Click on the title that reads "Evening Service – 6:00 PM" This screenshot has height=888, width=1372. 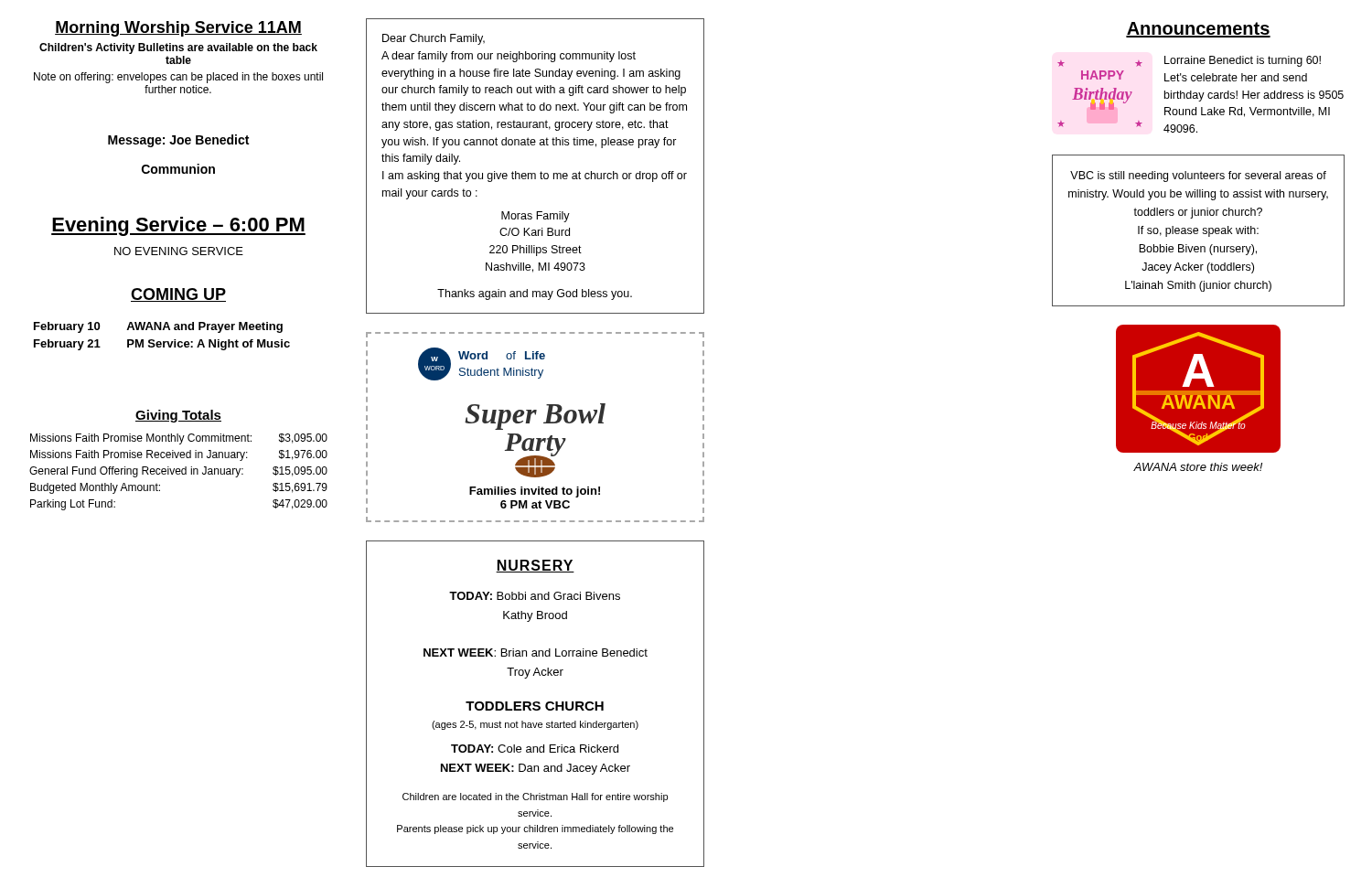click(x=178, y=225)
